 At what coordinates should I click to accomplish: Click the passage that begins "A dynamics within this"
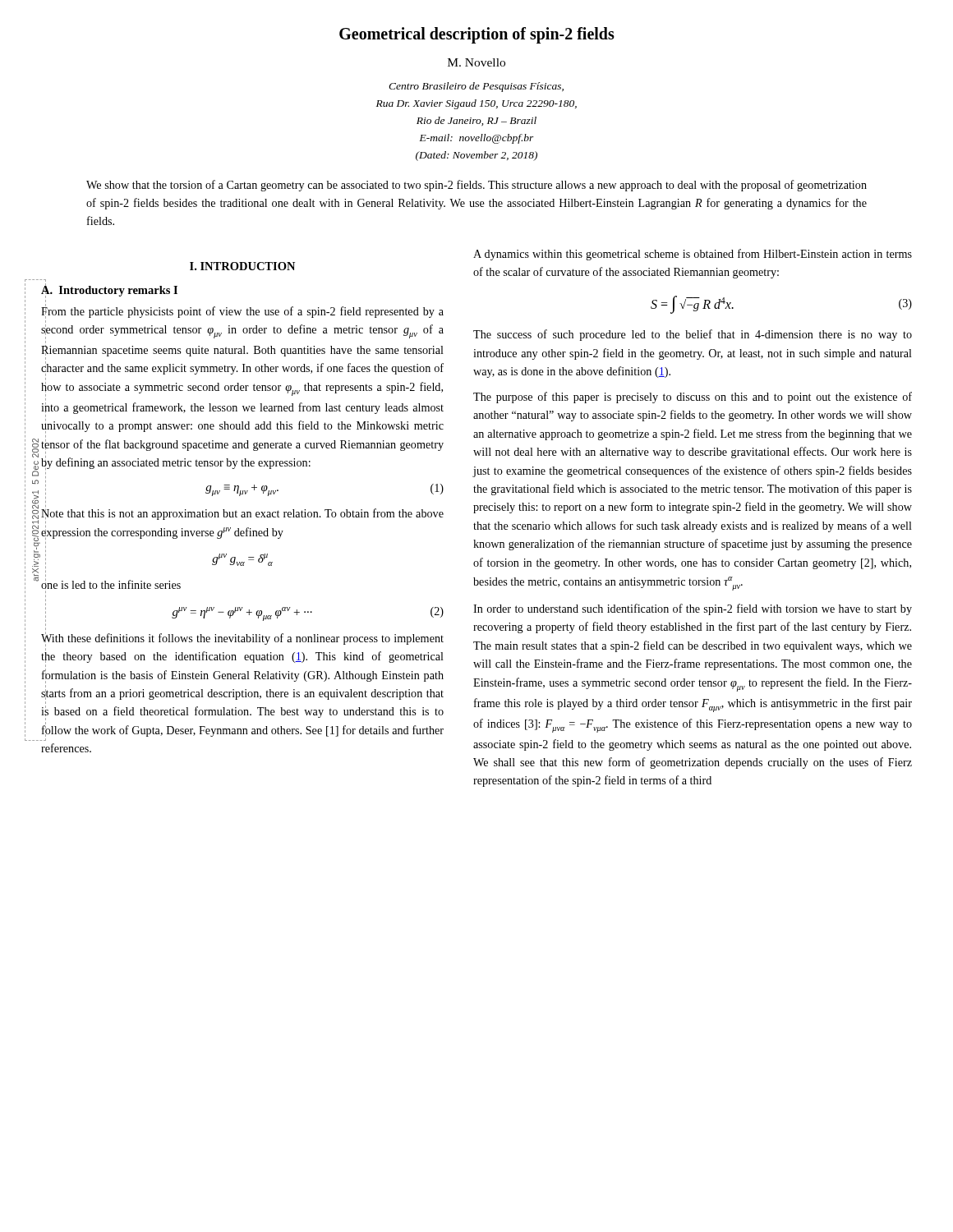[x=693, y=263]
